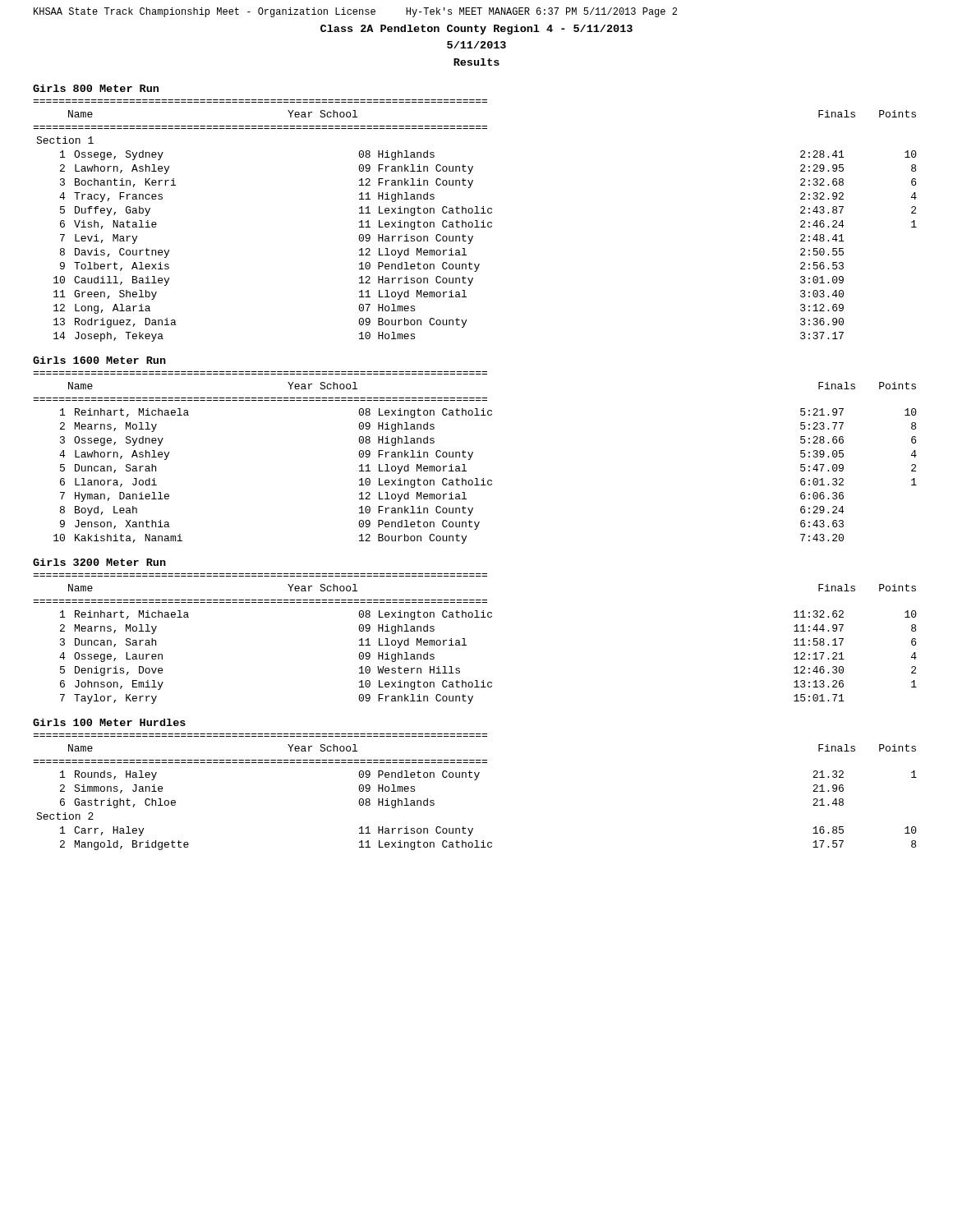Locate the text "Girls 100 Meter Hurdles"
Viewport: 953px width, 1232px height.
tap(109, 723)
